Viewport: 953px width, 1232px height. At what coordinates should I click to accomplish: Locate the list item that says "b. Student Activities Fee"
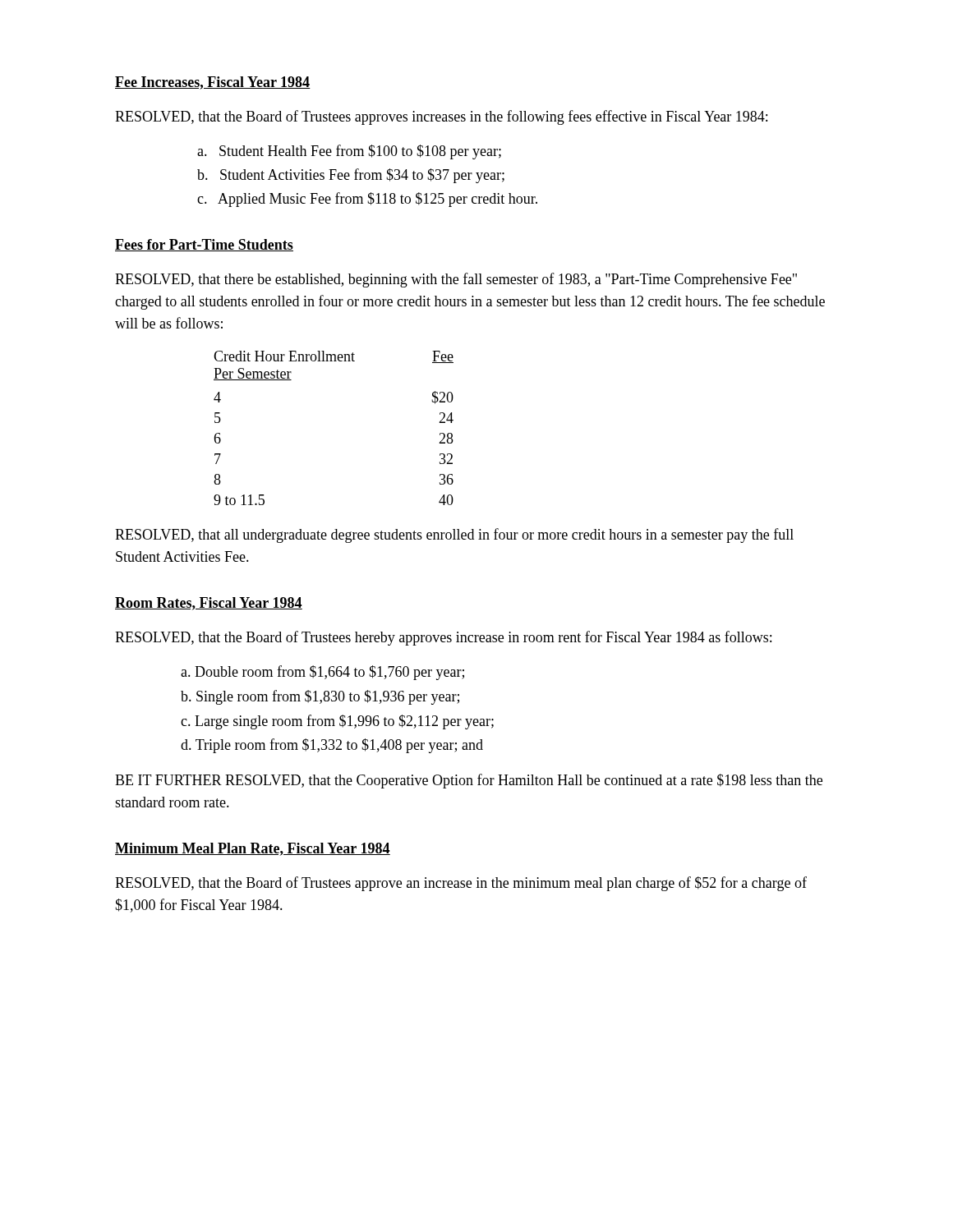tap(351, 175)
